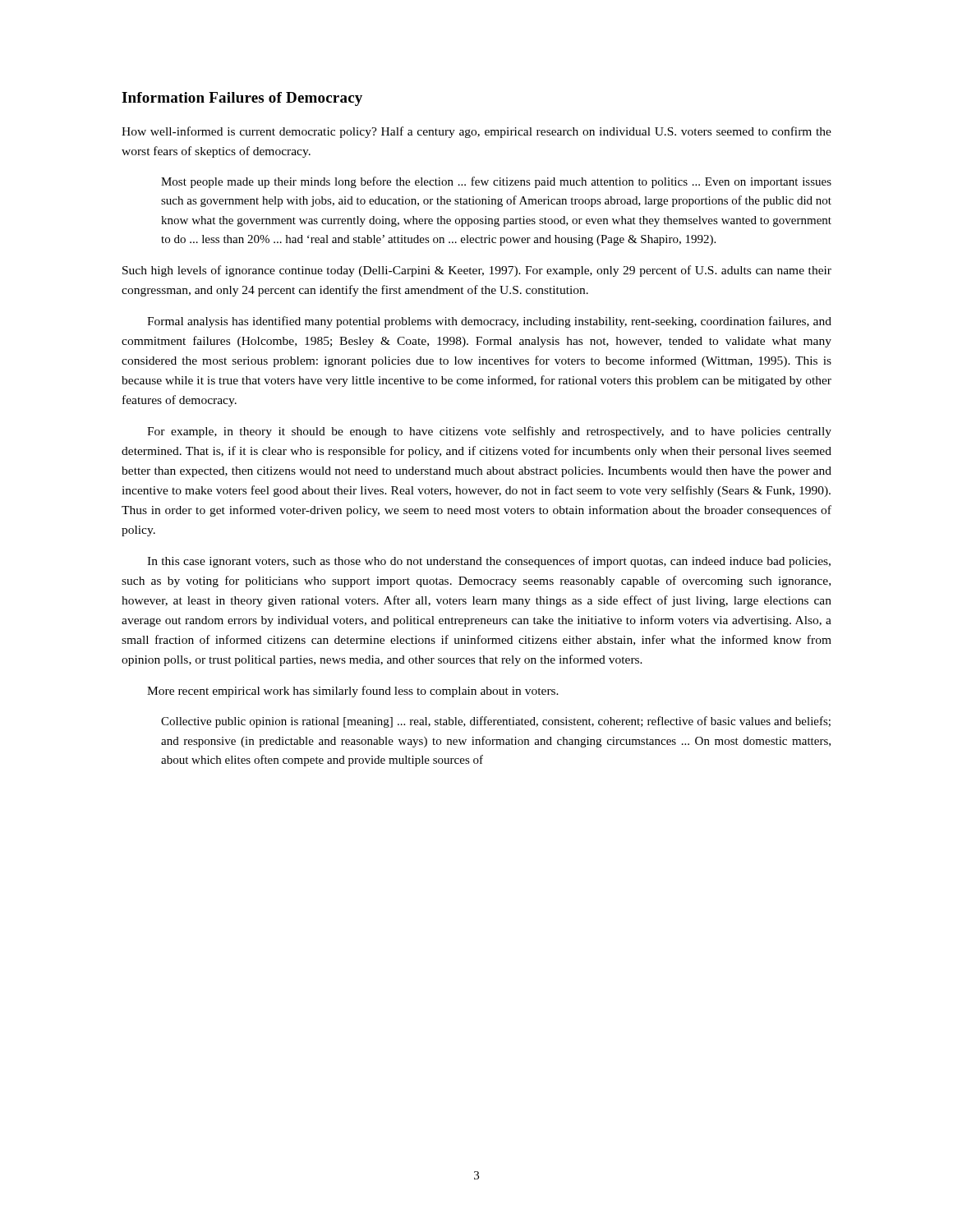Find the region starting "More recent empirical work has similarly found"
Screen dimensions: 1232x953
(x=353, y=691)
